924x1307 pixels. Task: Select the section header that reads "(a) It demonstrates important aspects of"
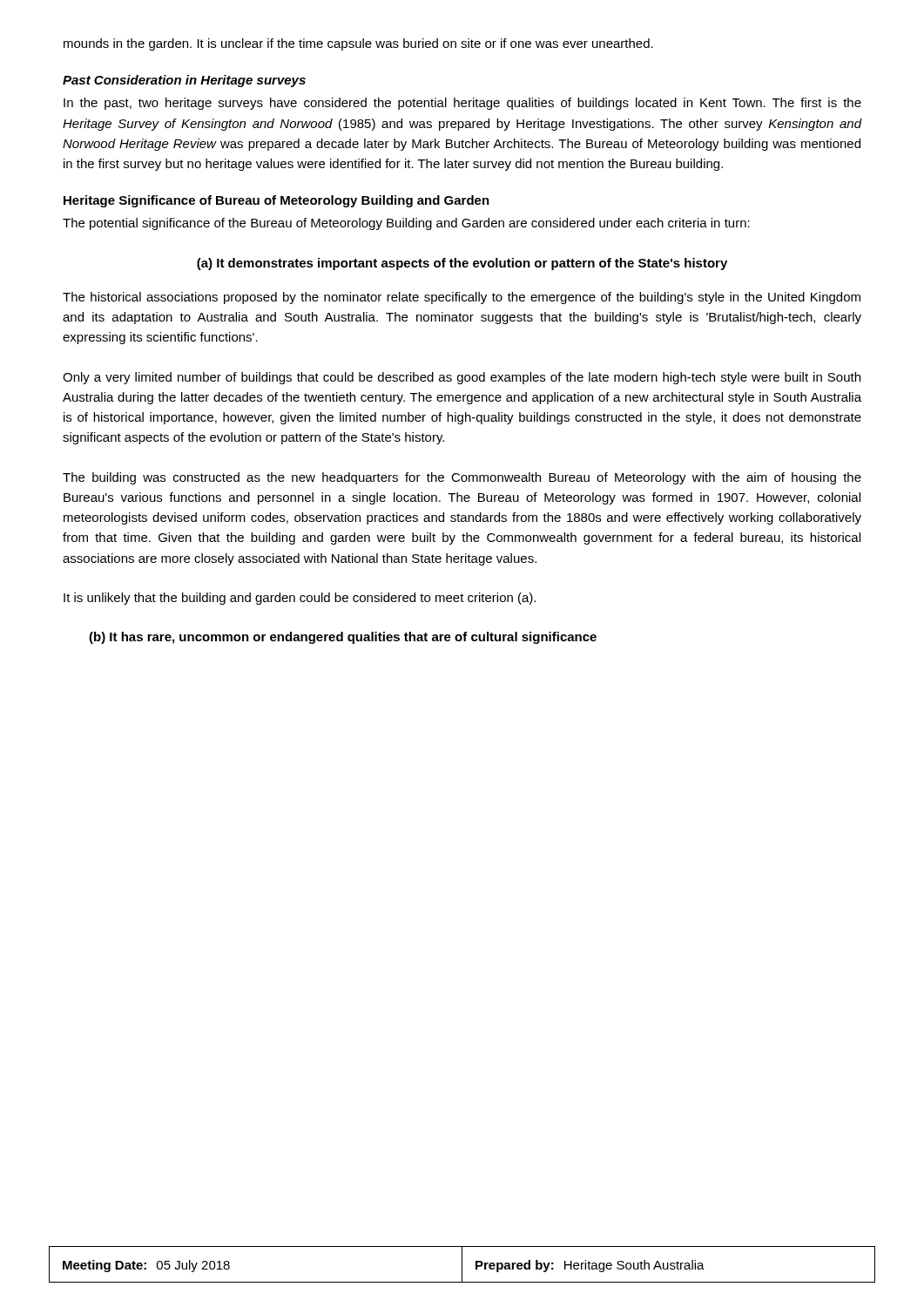coord(462,262)
